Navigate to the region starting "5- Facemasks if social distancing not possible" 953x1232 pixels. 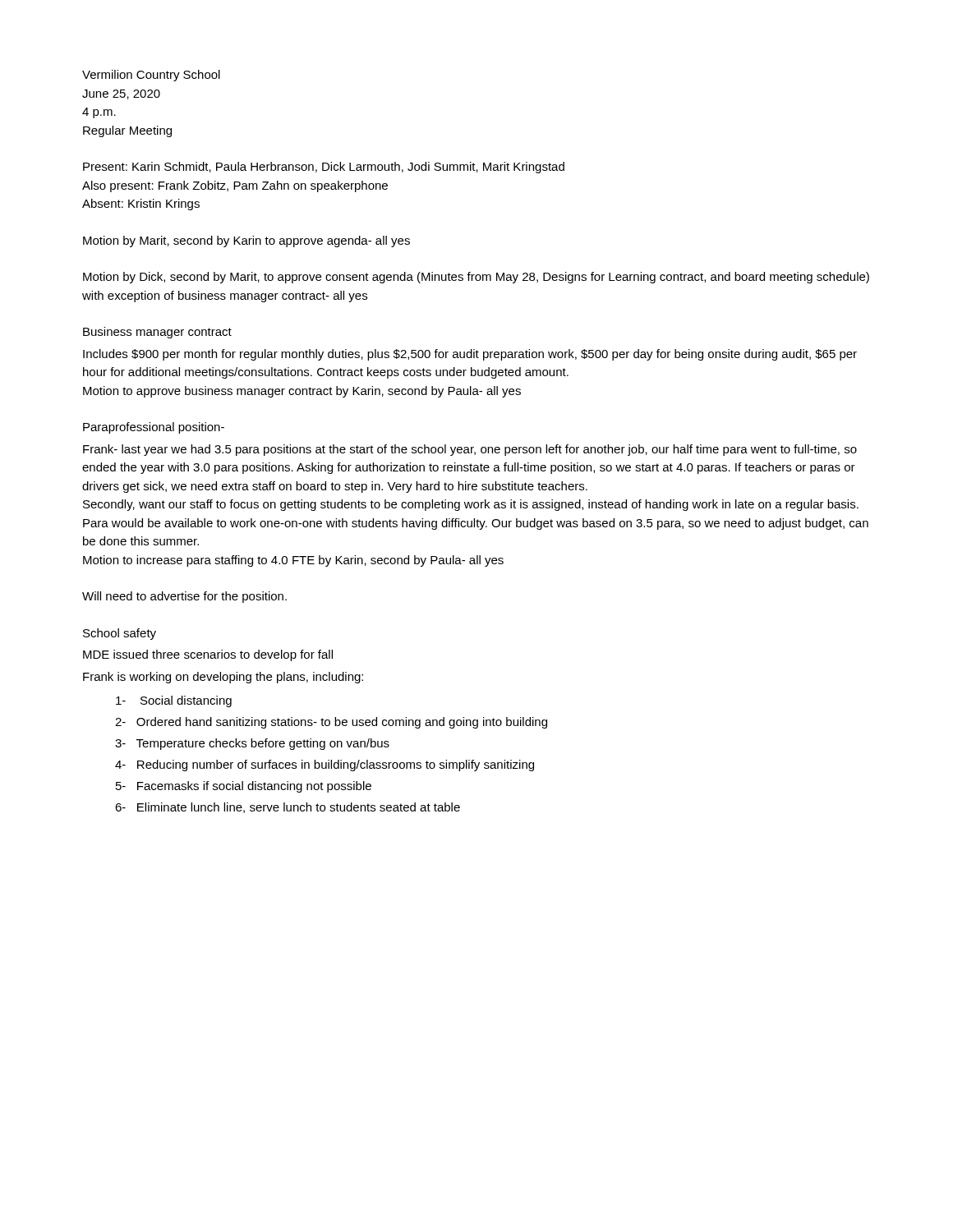243,786
